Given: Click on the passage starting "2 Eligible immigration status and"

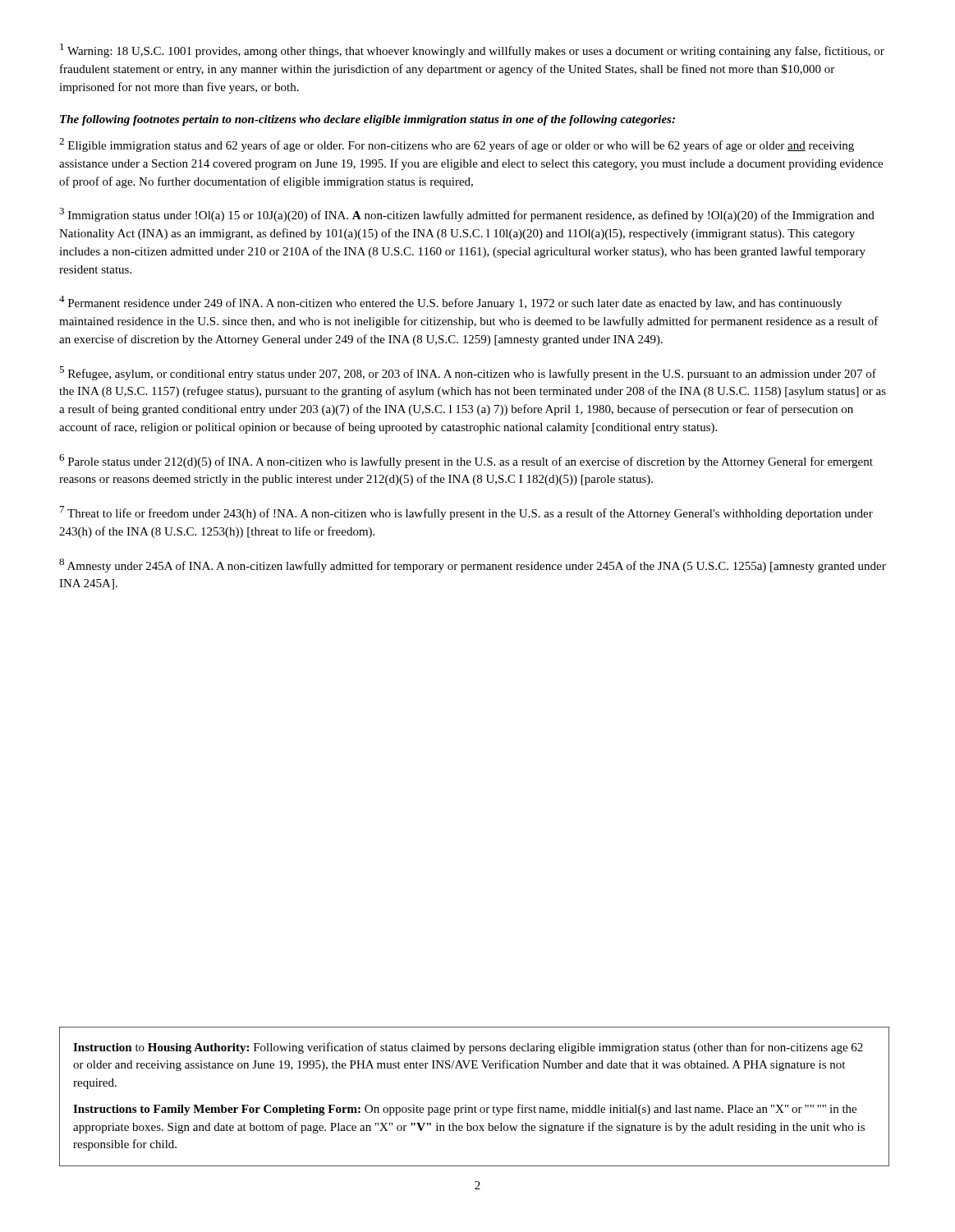Looking at the screenshot, I should pos(471,161).
